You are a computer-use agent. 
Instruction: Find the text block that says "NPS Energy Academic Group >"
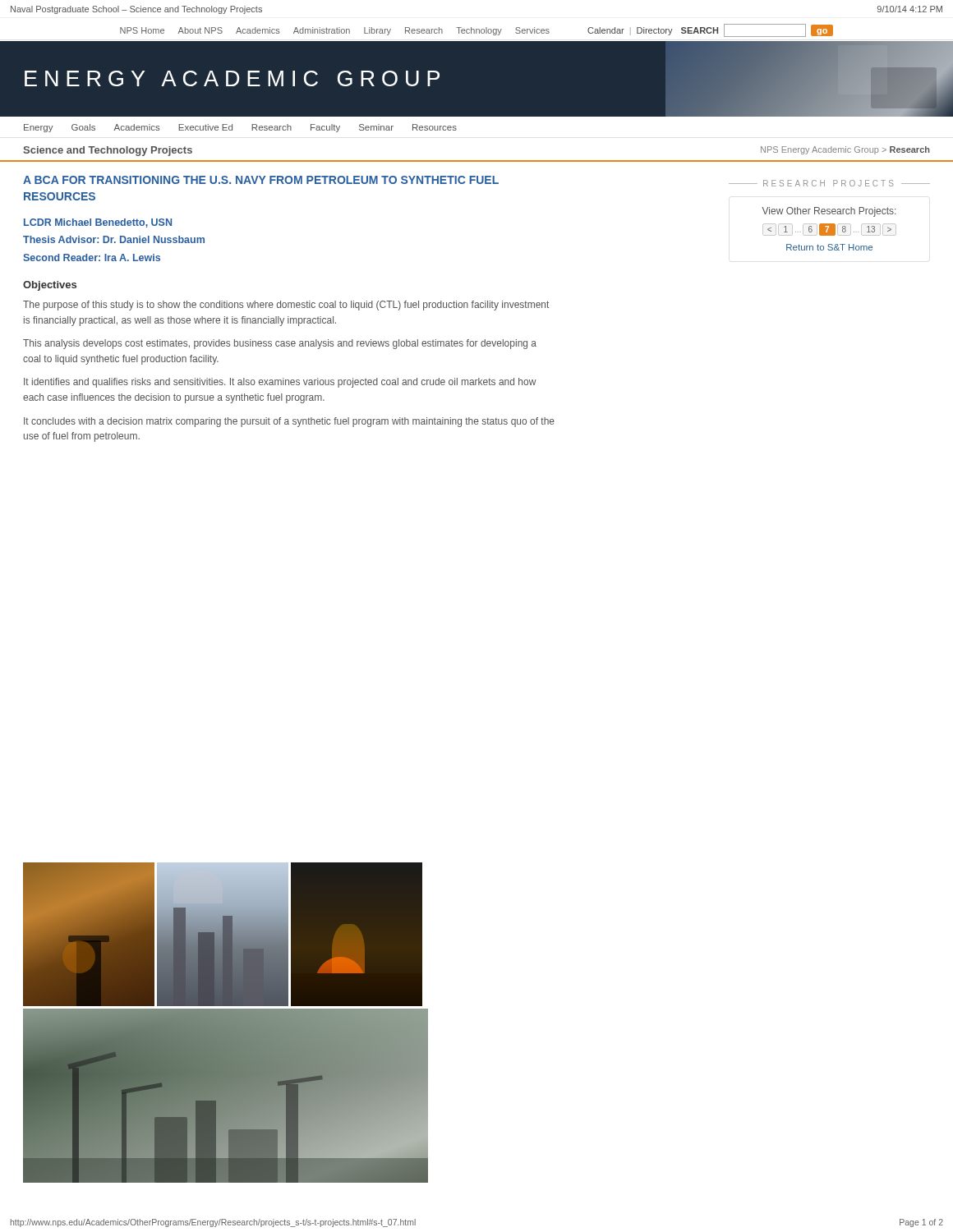pyautogui.click(x=845, y=149)
